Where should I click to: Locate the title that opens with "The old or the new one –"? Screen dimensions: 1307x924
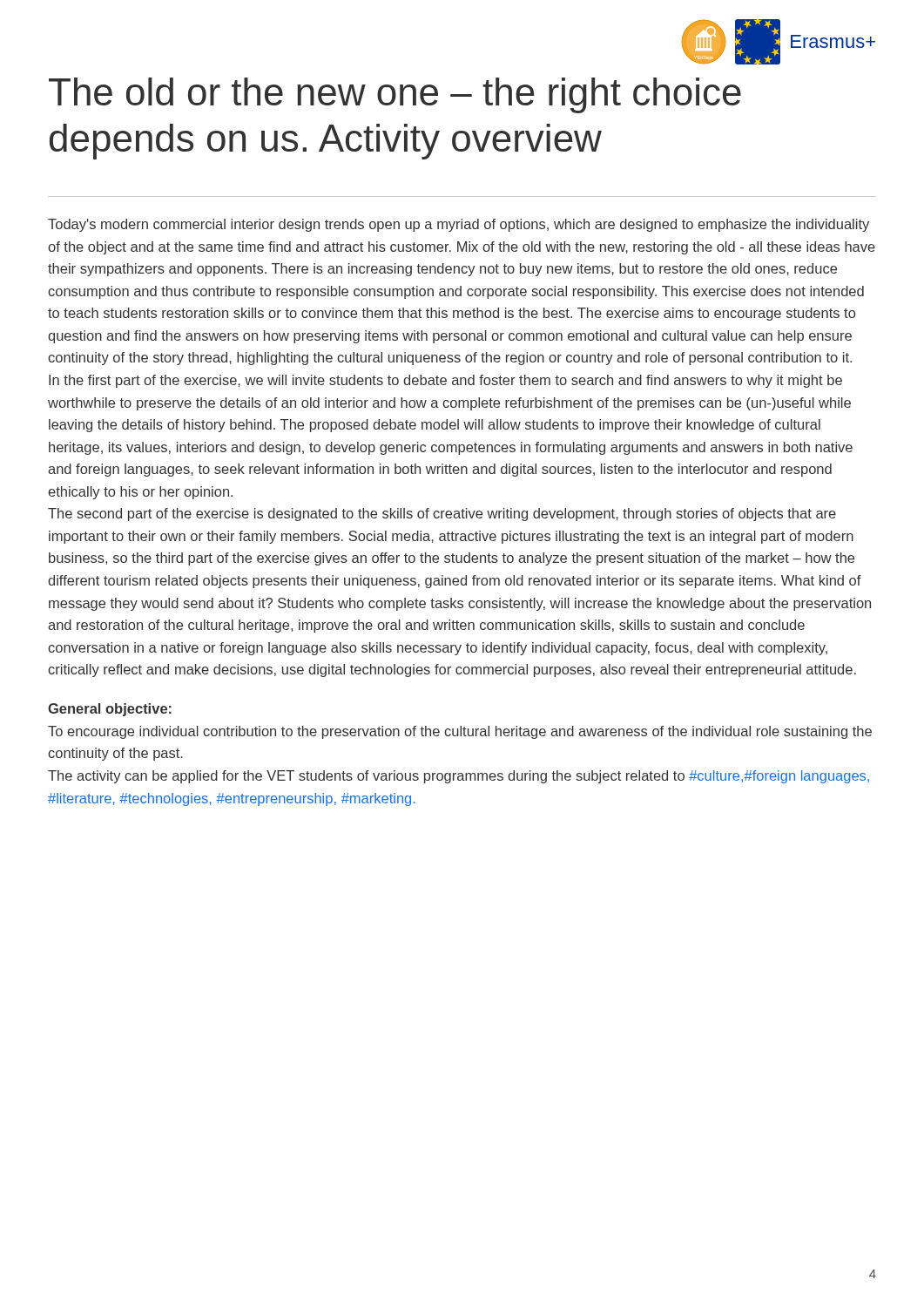462,116
